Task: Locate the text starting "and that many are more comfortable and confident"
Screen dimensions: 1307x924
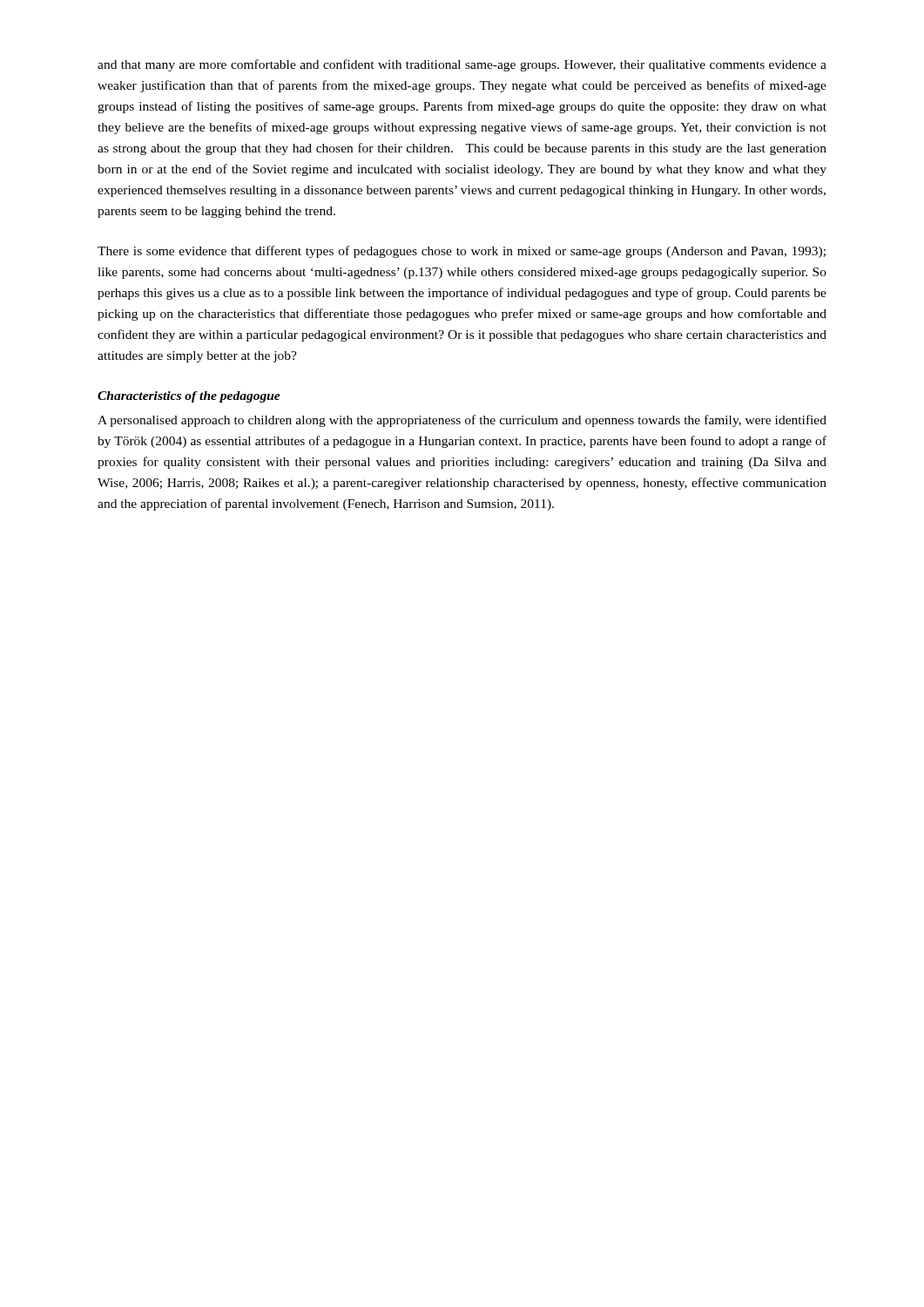Action: pos(462,138)
